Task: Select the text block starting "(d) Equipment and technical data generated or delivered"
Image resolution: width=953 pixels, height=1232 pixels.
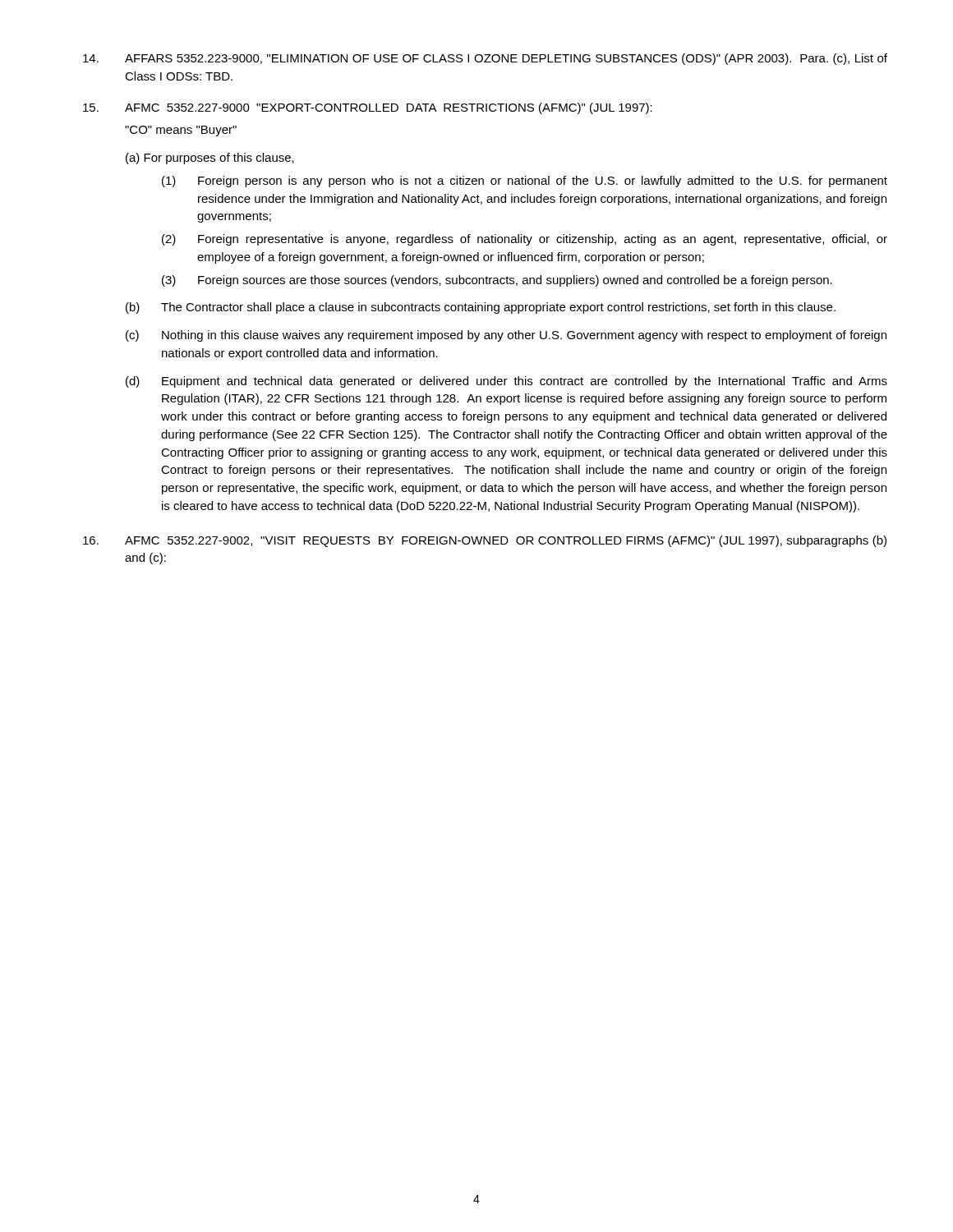Action: tap(506, 443)
